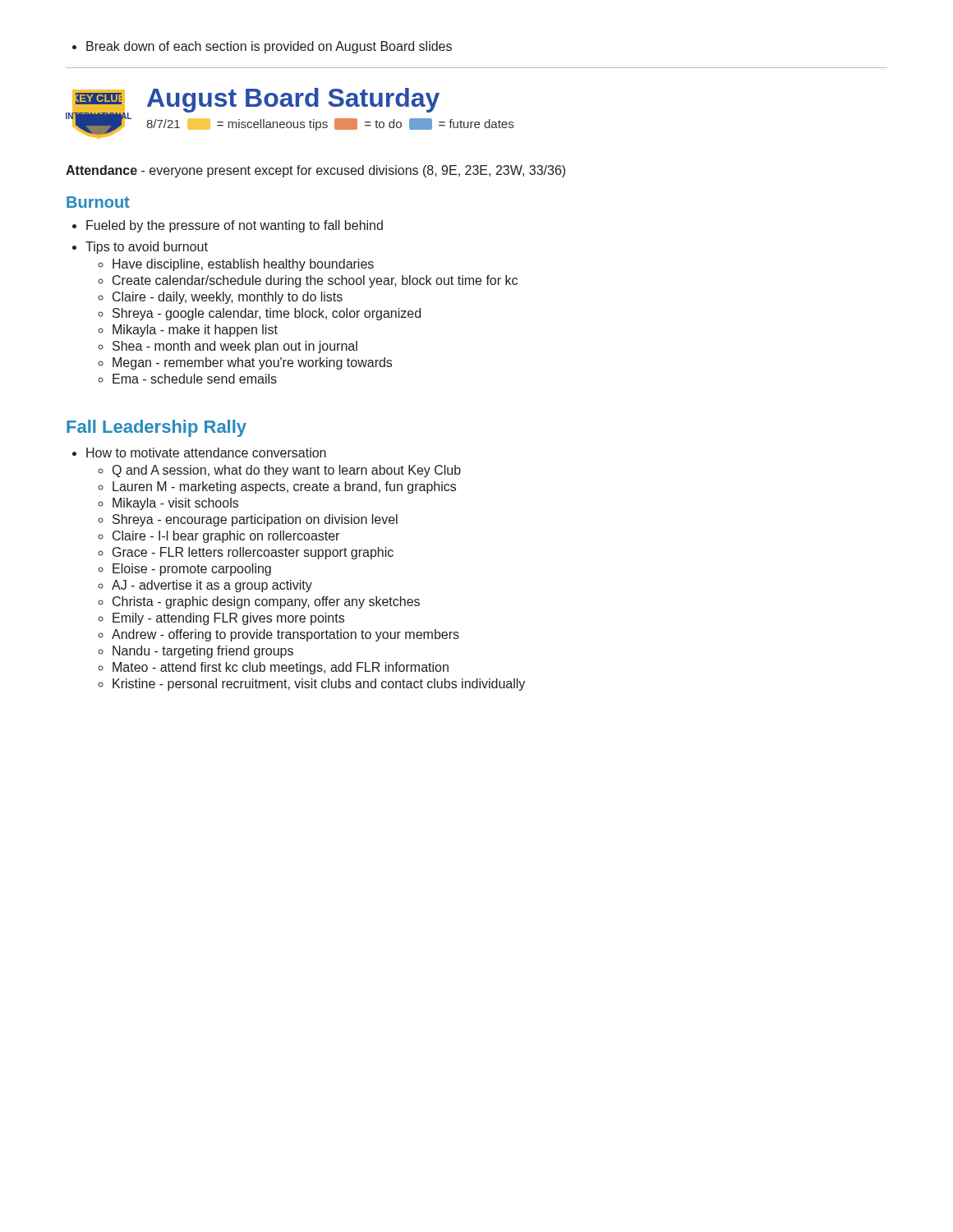Find the list item that says "Mateo - attend first kc club"
Image resolution: width=953 pixels, height=1232 pixels.
click(x=280, y=667)
